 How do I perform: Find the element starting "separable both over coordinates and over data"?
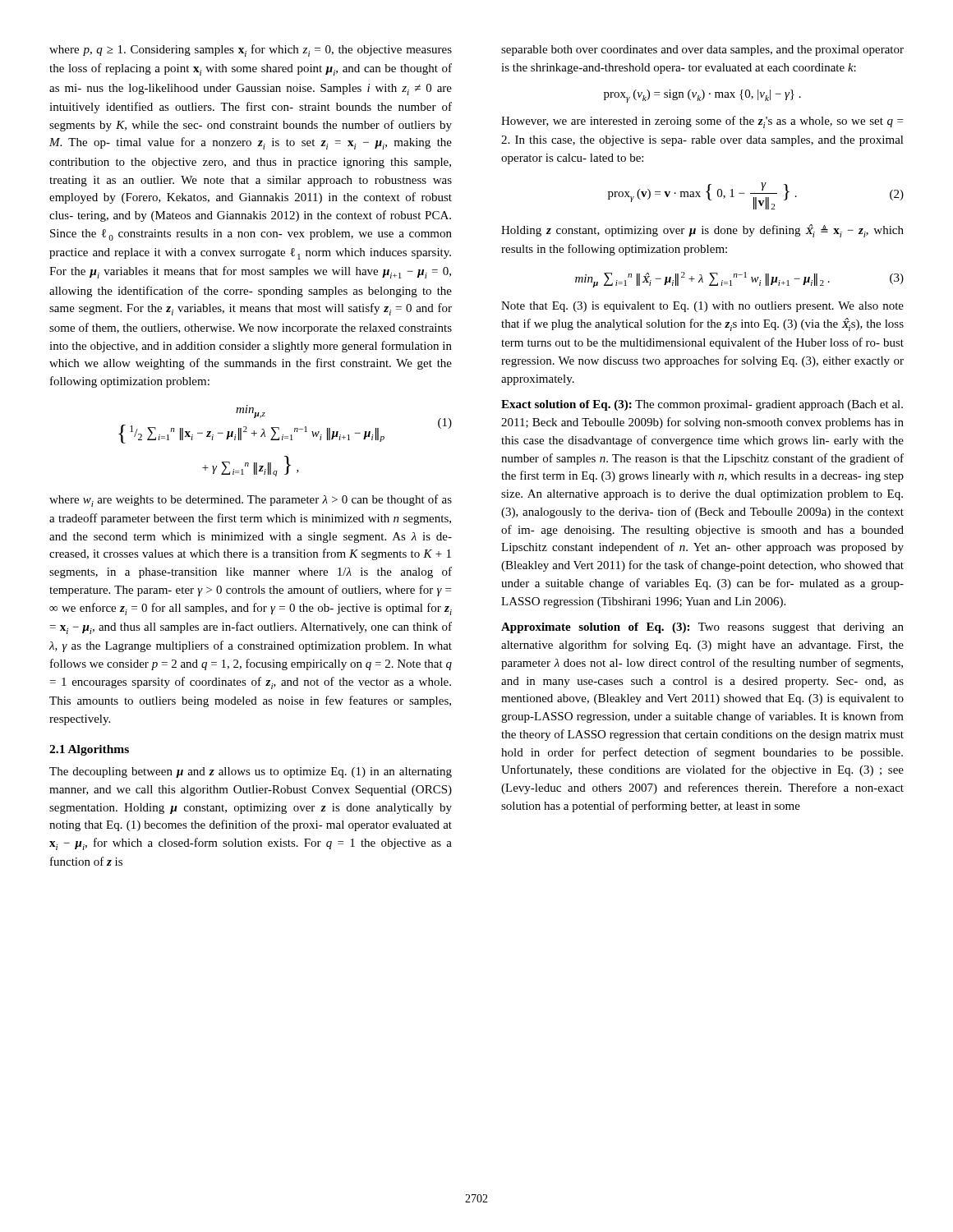click(702, 58)
